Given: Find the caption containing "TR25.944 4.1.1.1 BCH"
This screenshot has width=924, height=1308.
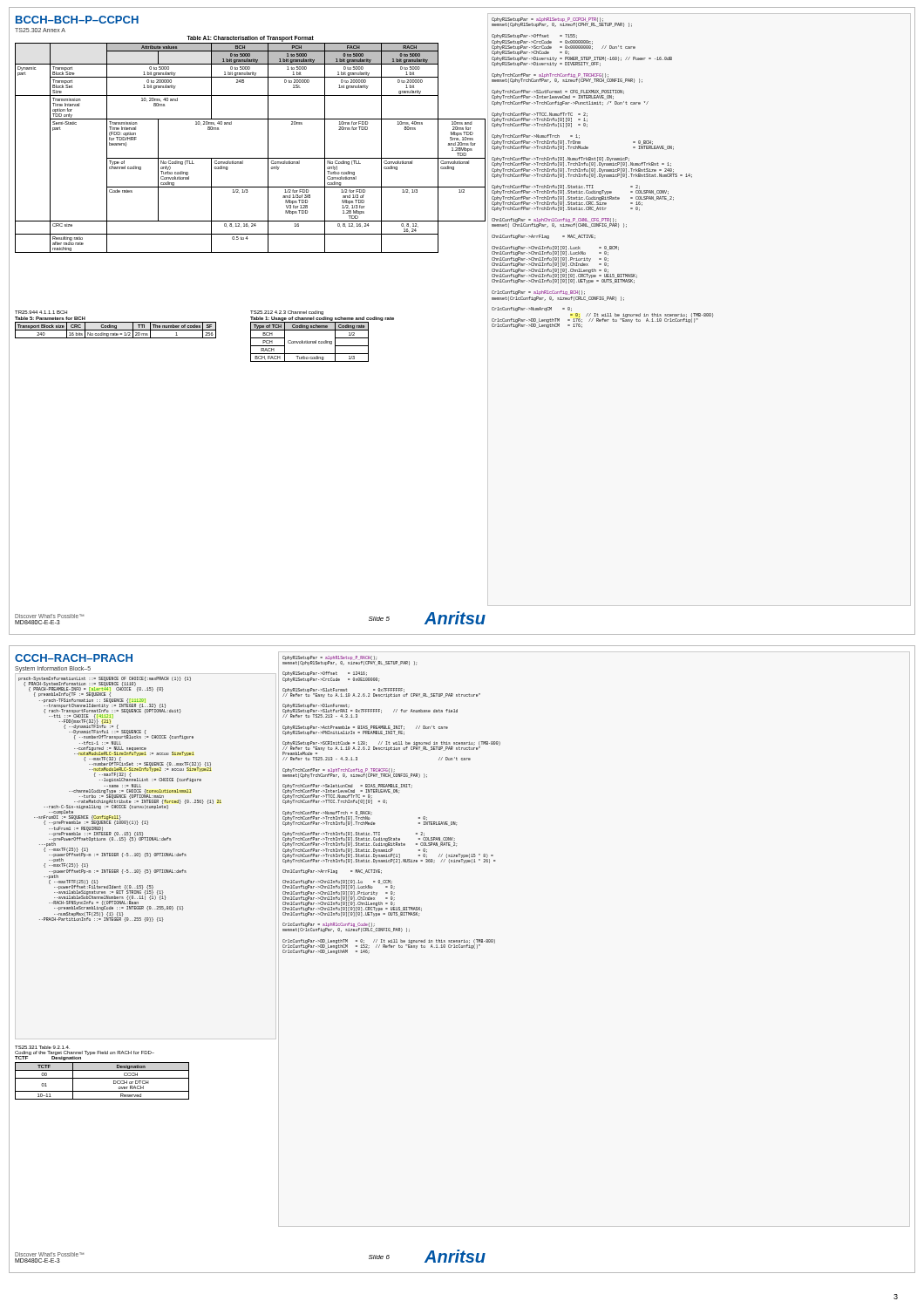Looking at the screenshot, I should pyautogui.click(x=41, y=312).
